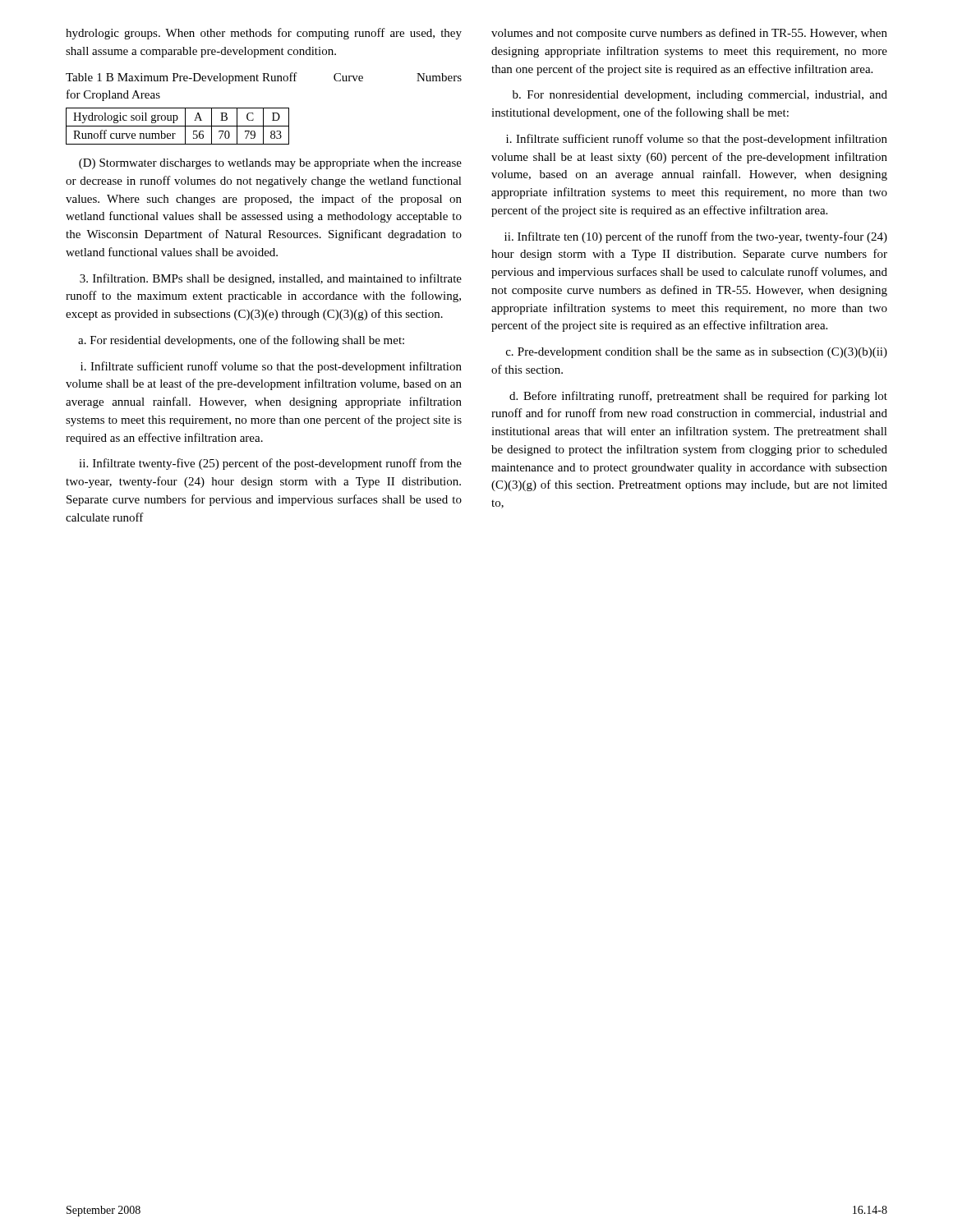Select the text block with the text "(D) Stormwater discharges to"
This screenshot has height=1232, width=953.
264,208
